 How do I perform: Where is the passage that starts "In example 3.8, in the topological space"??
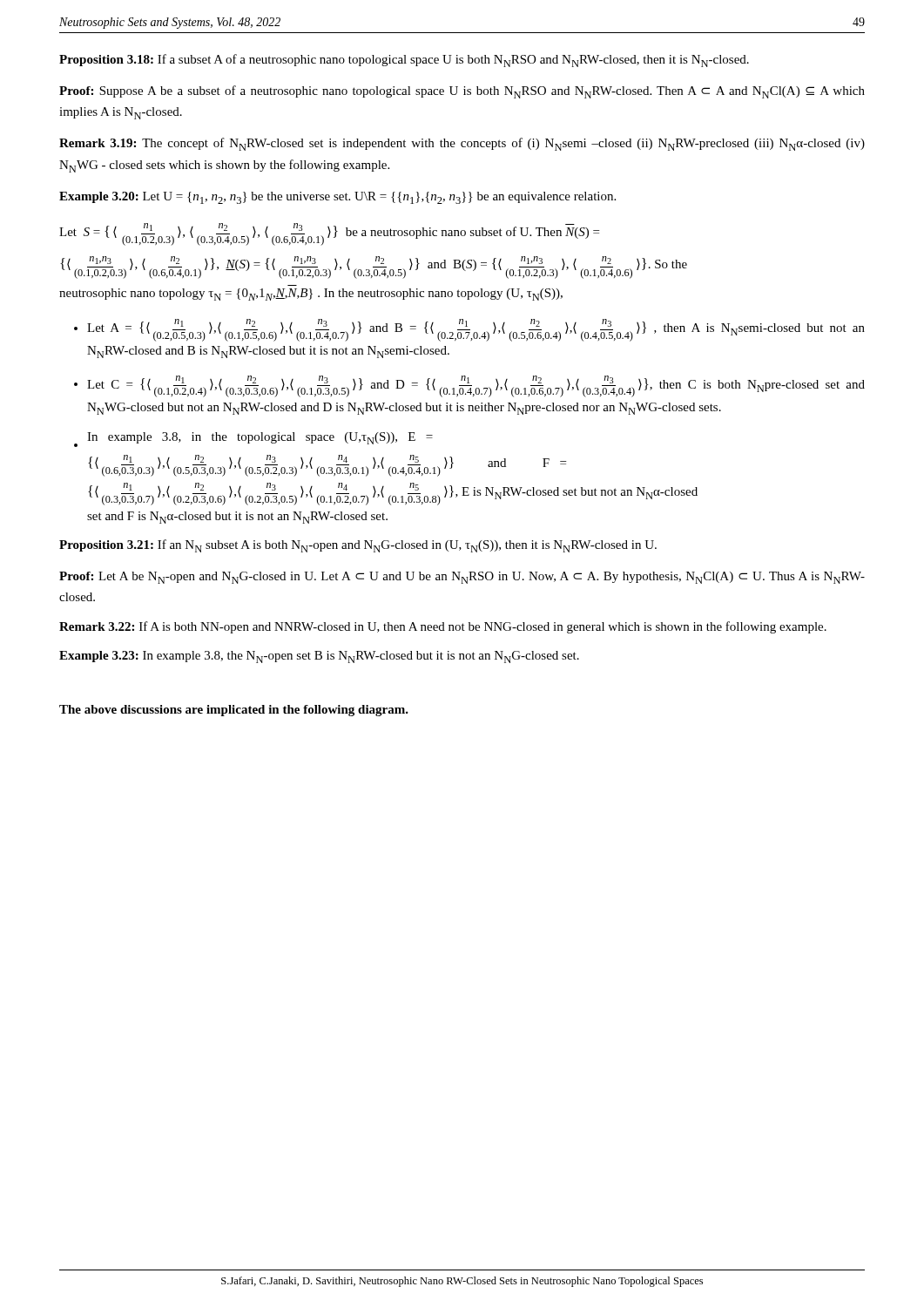point(476,478)
